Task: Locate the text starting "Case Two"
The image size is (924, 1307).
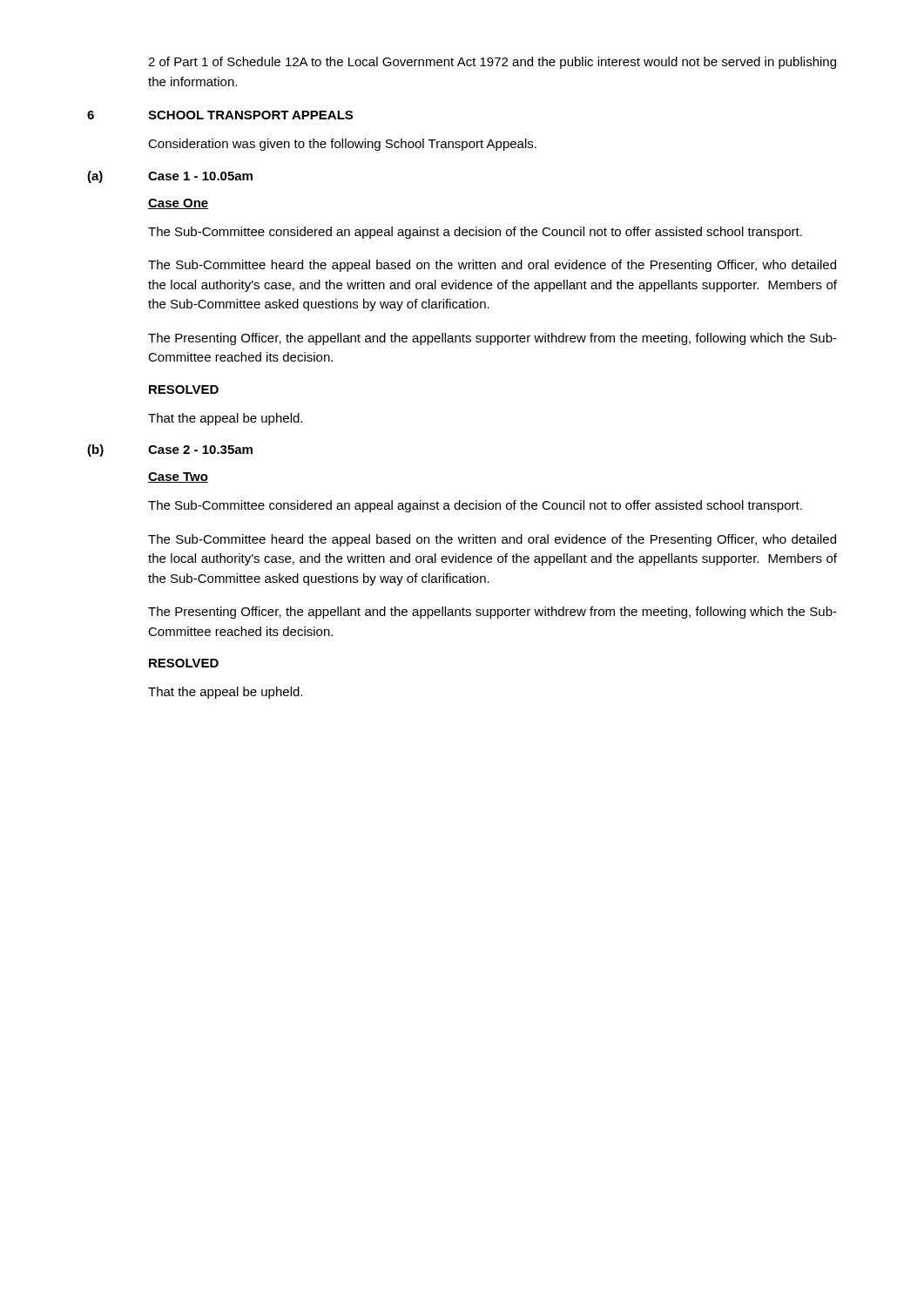Action: point(178,476)
